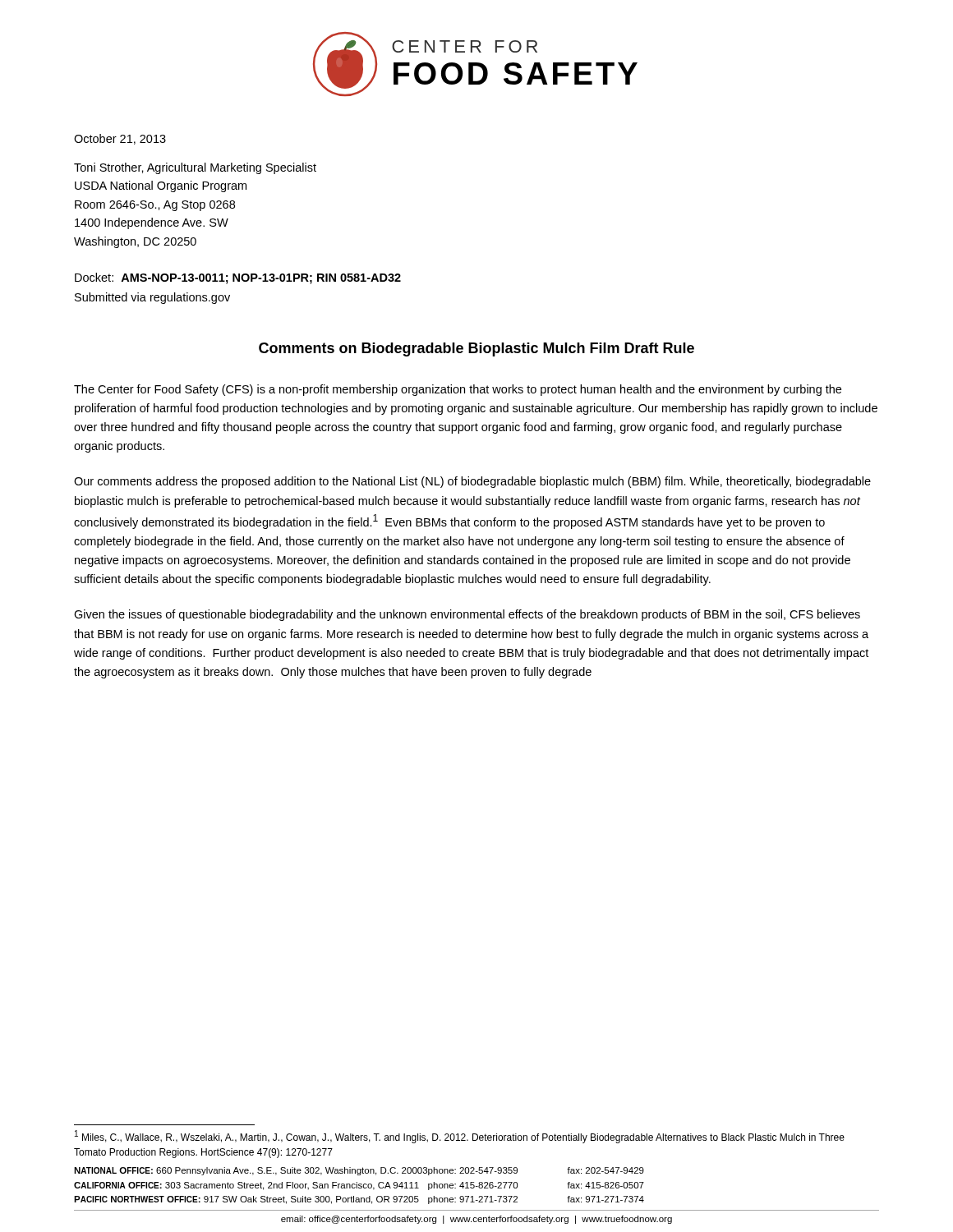The height and width of the screenshot is (1232, 953).
Task: Click on the text that says "October 21, 2013"
Action: click(x=120, y=139)
